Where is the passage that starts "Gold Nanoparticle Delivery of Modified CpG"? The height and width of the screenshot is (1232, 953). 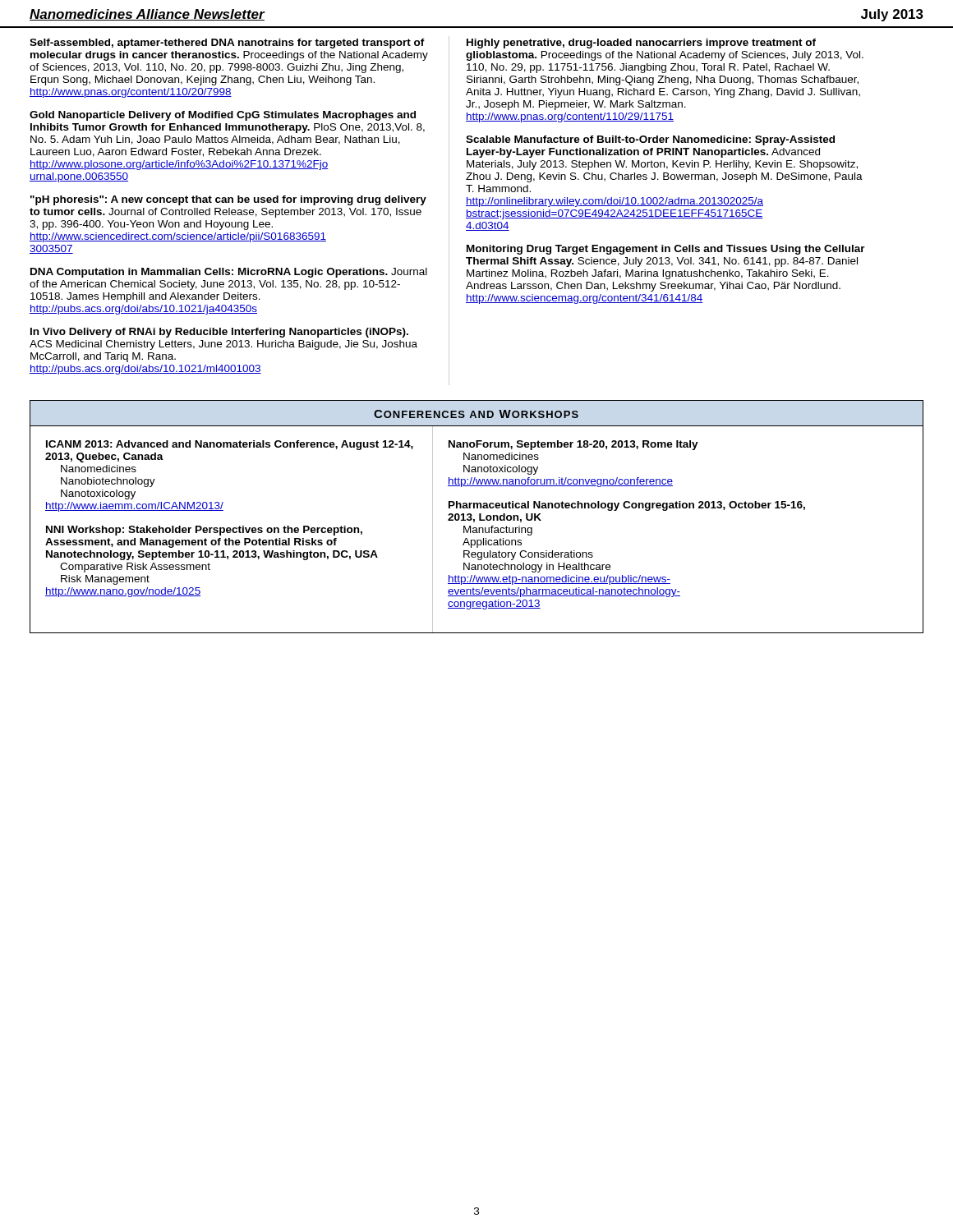coord(227,145)
